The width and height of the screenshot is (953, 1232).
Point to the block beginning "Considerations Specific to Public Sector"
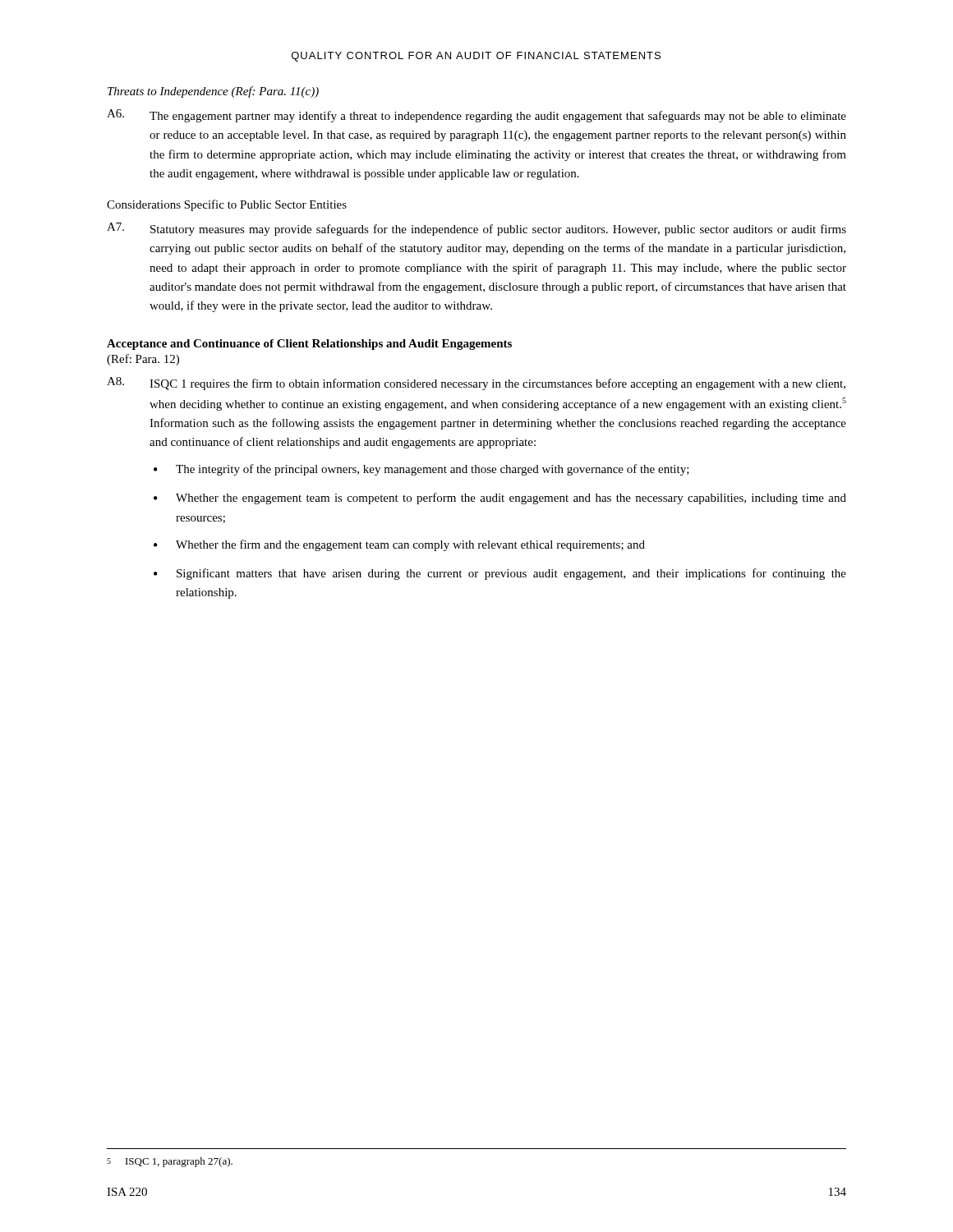coord(227,205)
